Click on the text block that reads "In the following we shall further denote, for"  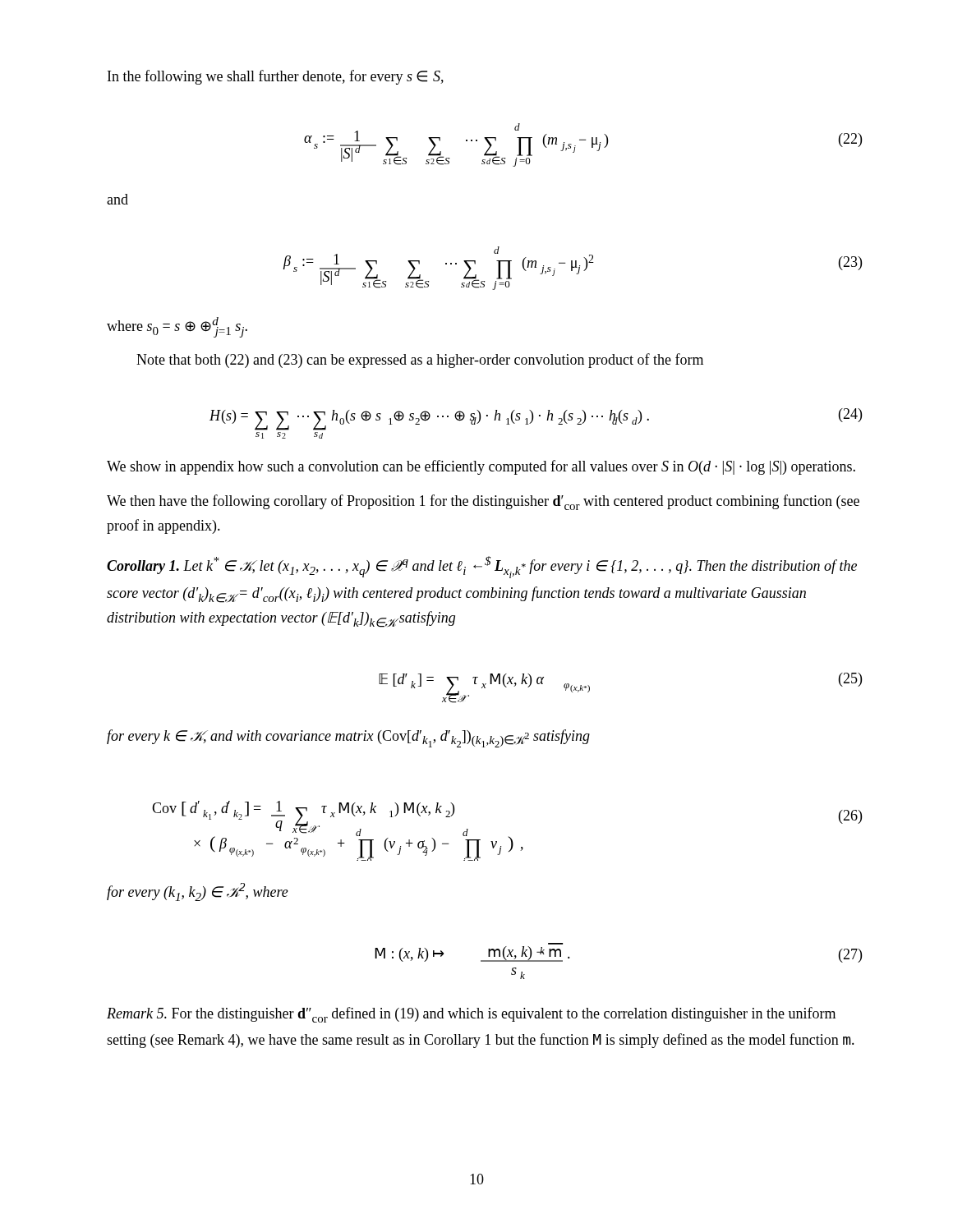coord(276,77)
